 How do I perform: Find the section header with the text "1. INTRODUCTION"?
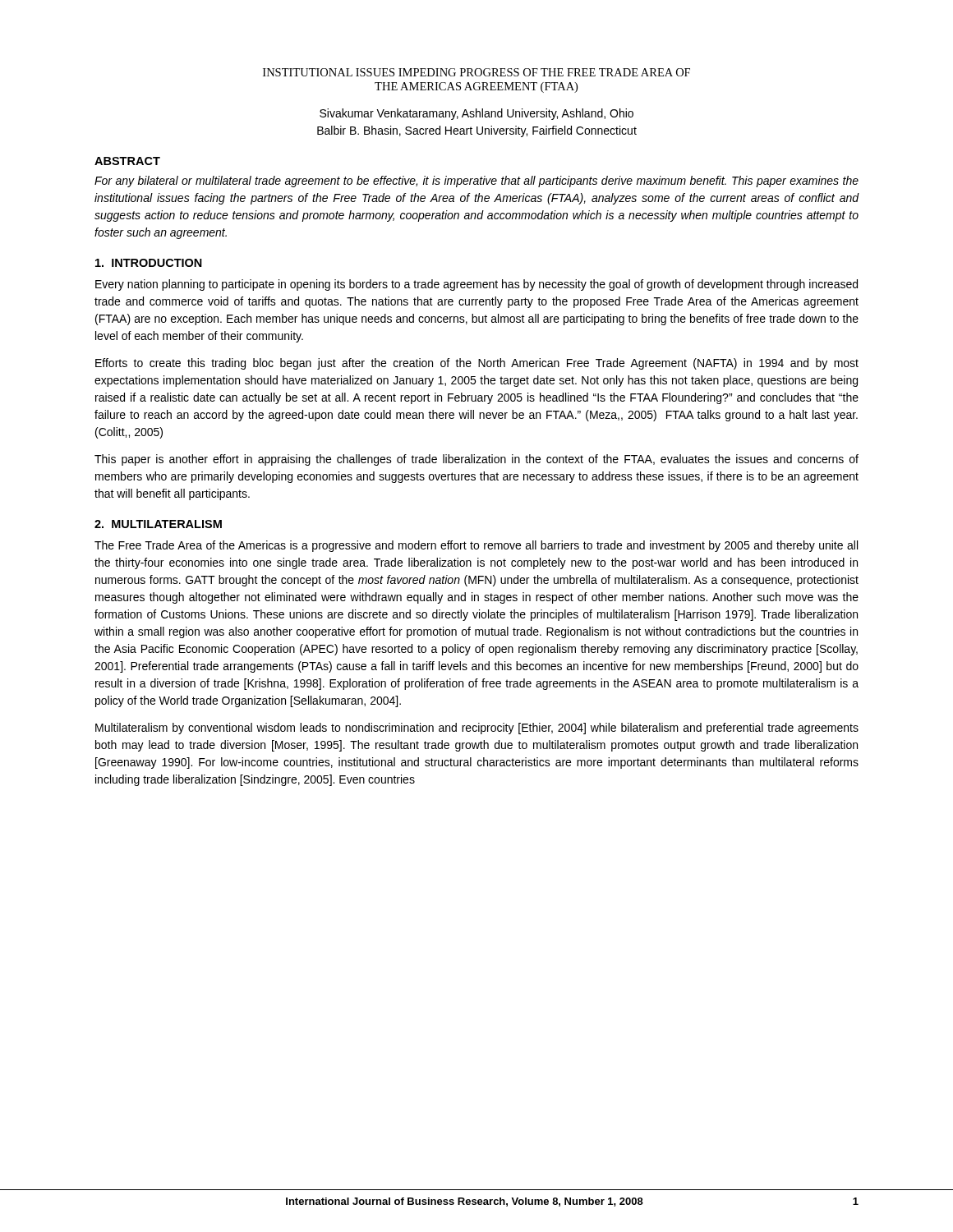148,263
